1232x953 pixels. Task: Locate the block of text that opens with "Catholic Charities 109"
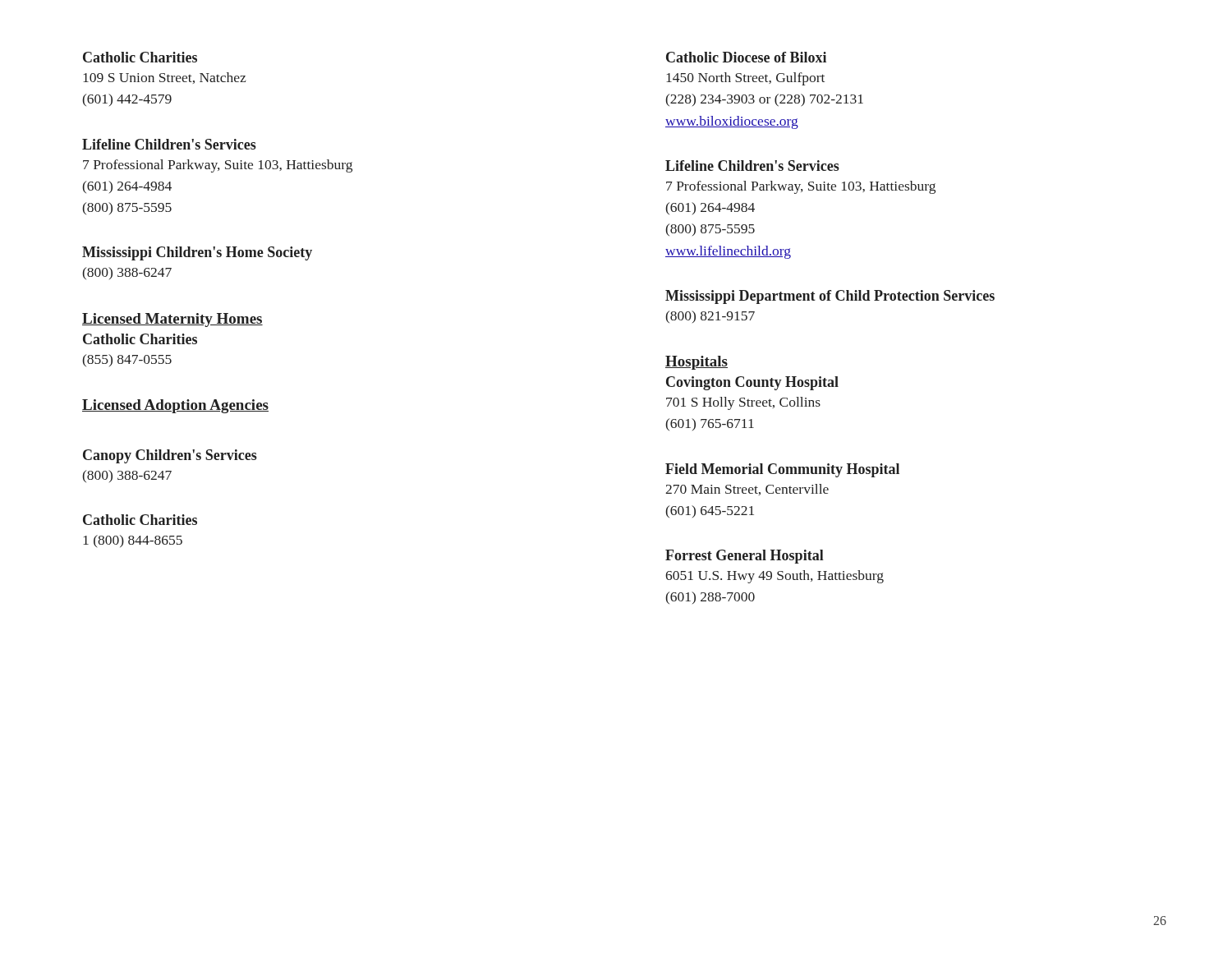pos(140,57)
